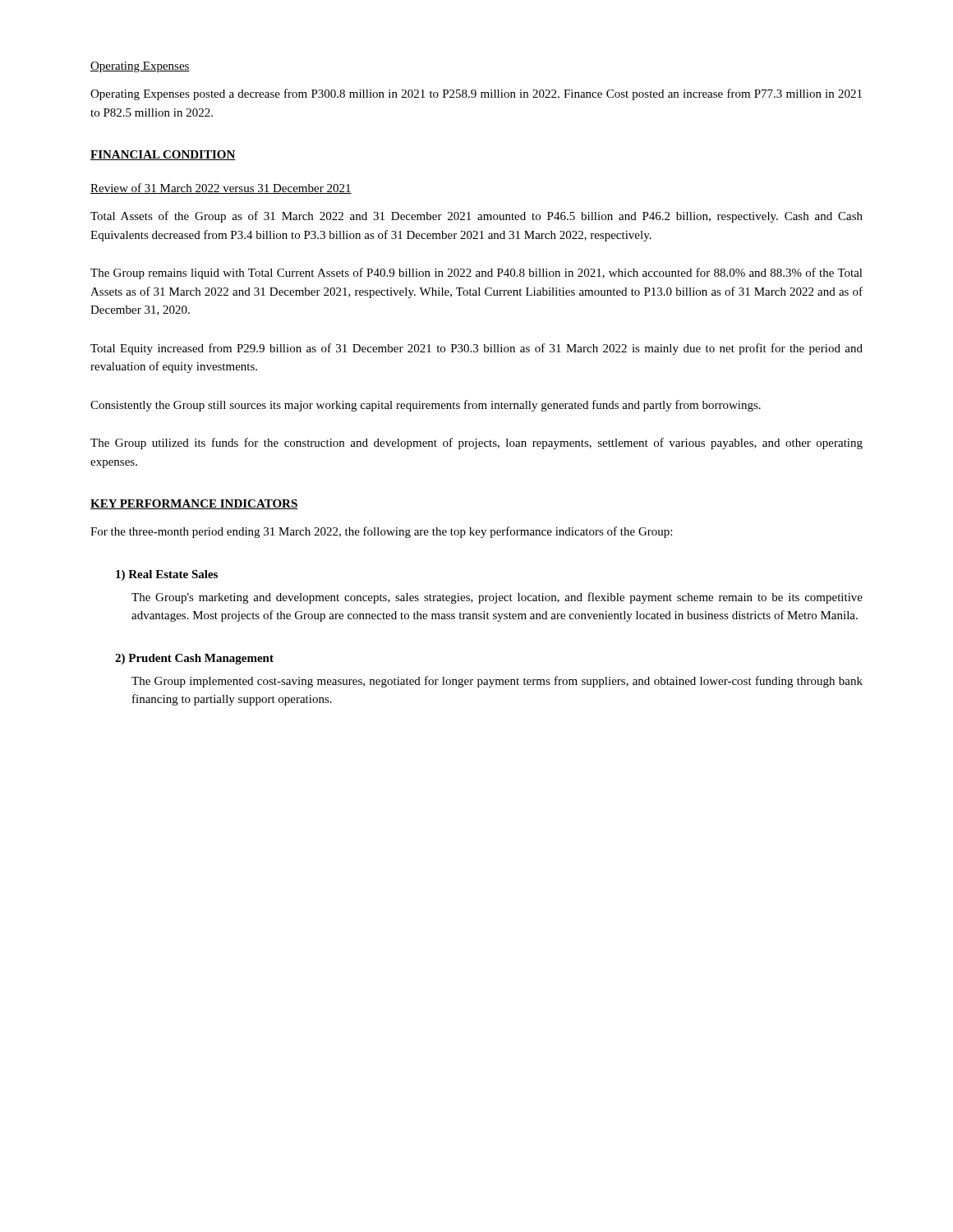Navigate to the text starting "Operating Expenses posted a decrease from"

pos(476,103)
